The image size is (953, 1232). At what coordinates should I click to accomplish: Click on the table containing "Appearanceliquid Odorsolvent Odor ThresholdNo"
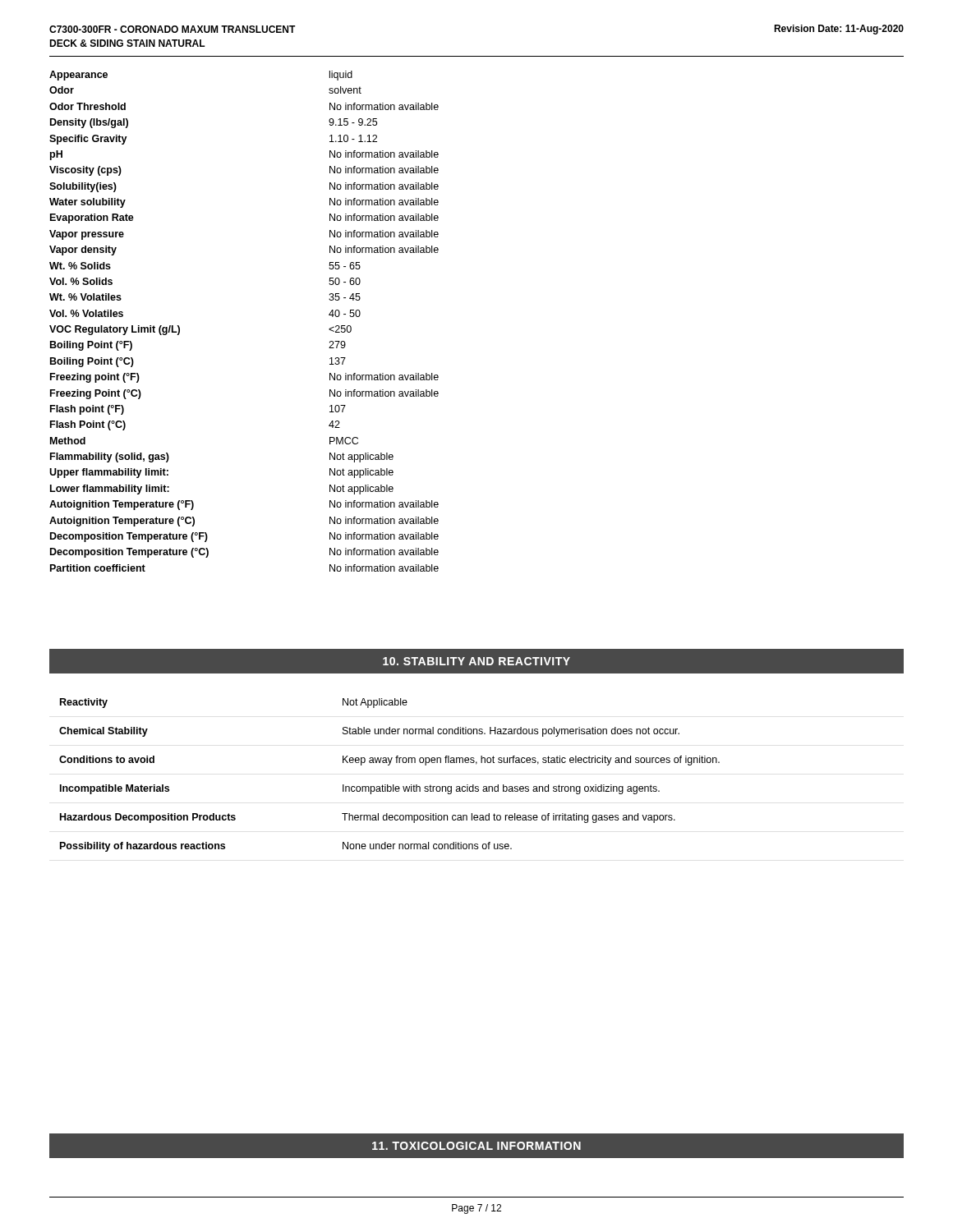tap(476, 322)
